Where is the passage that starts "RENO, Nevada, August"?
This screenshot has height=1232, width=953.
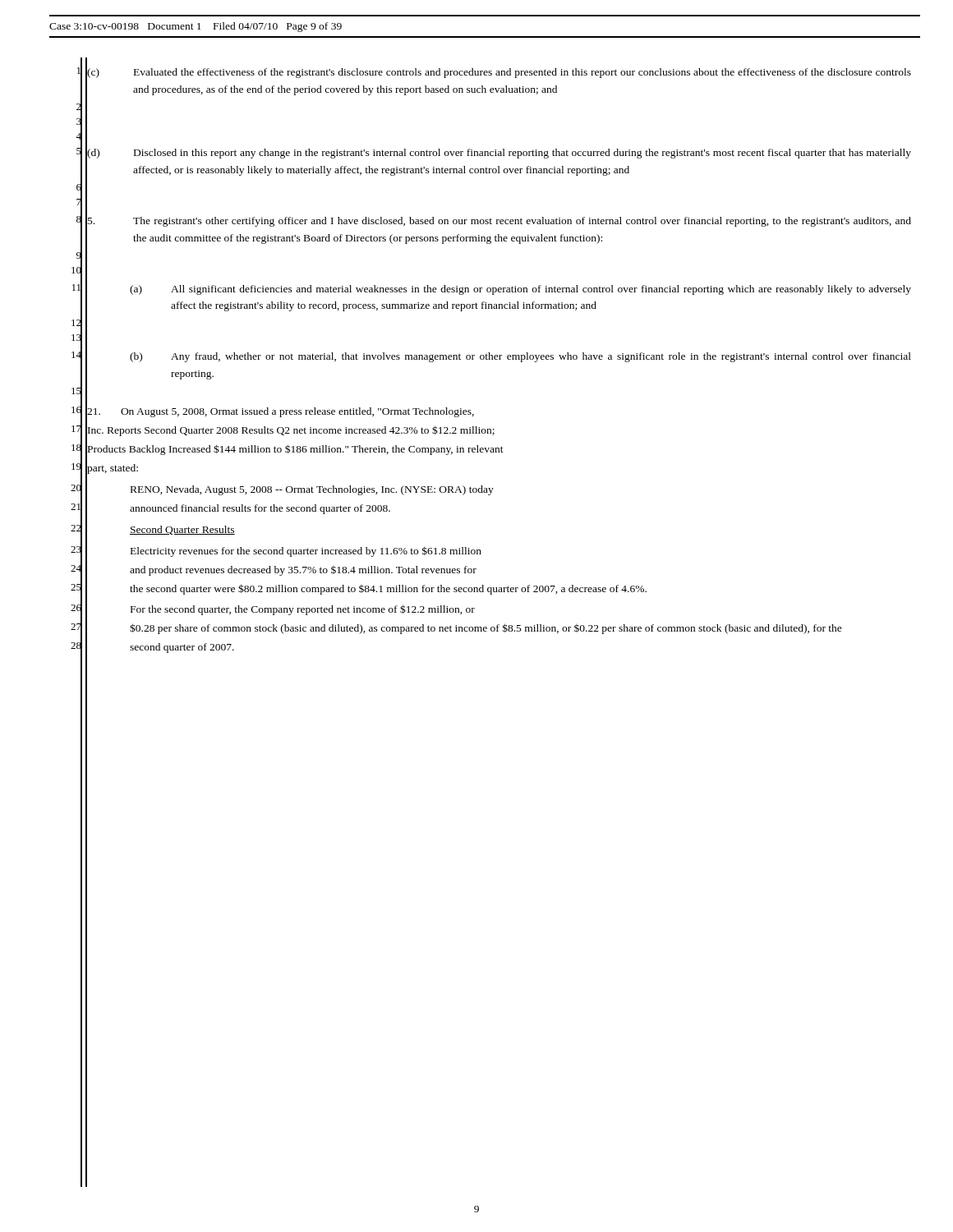click(312, 489)
